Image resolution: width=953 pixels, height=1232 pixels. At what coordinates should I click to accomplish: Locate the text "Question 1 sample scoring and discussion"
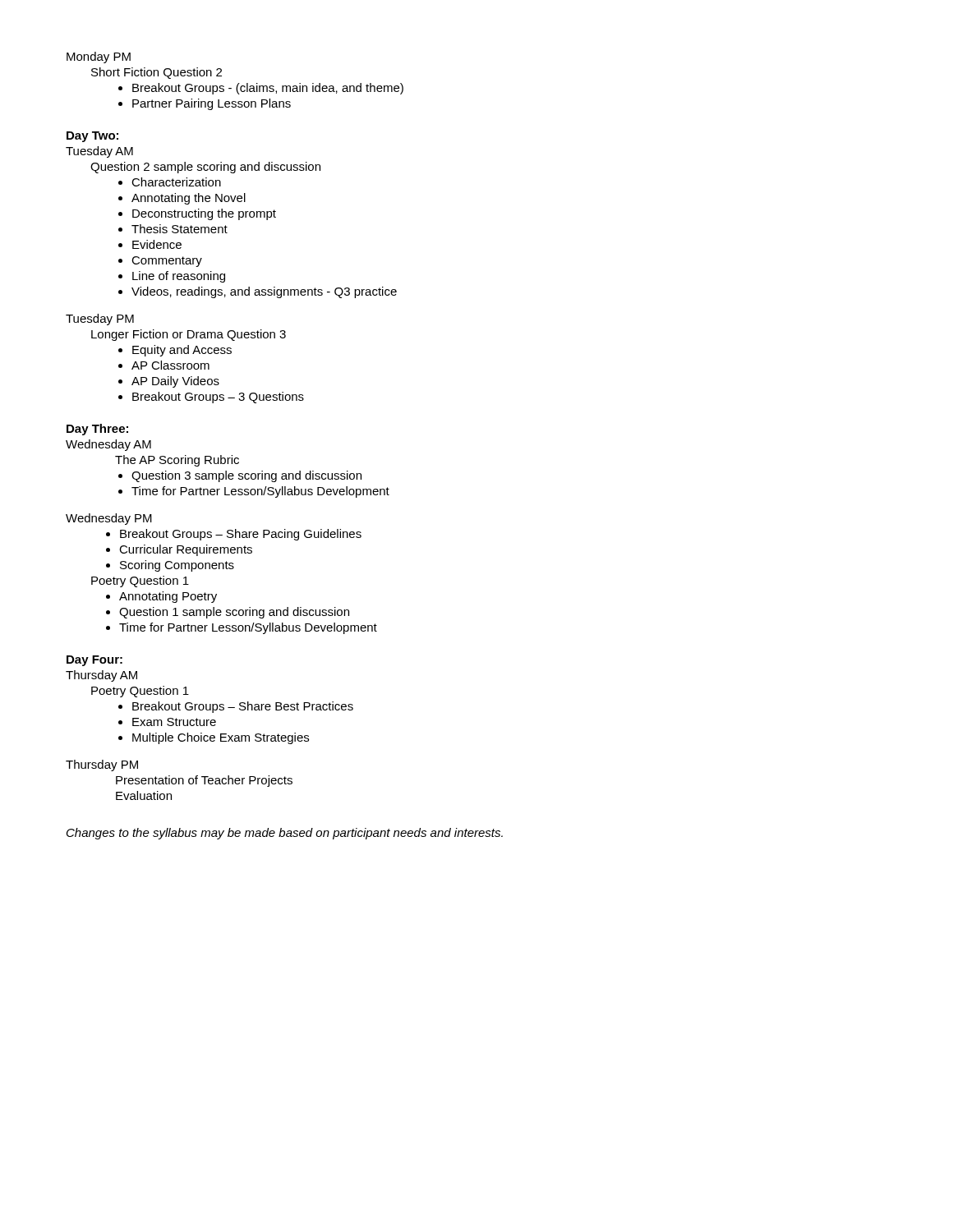235,612
